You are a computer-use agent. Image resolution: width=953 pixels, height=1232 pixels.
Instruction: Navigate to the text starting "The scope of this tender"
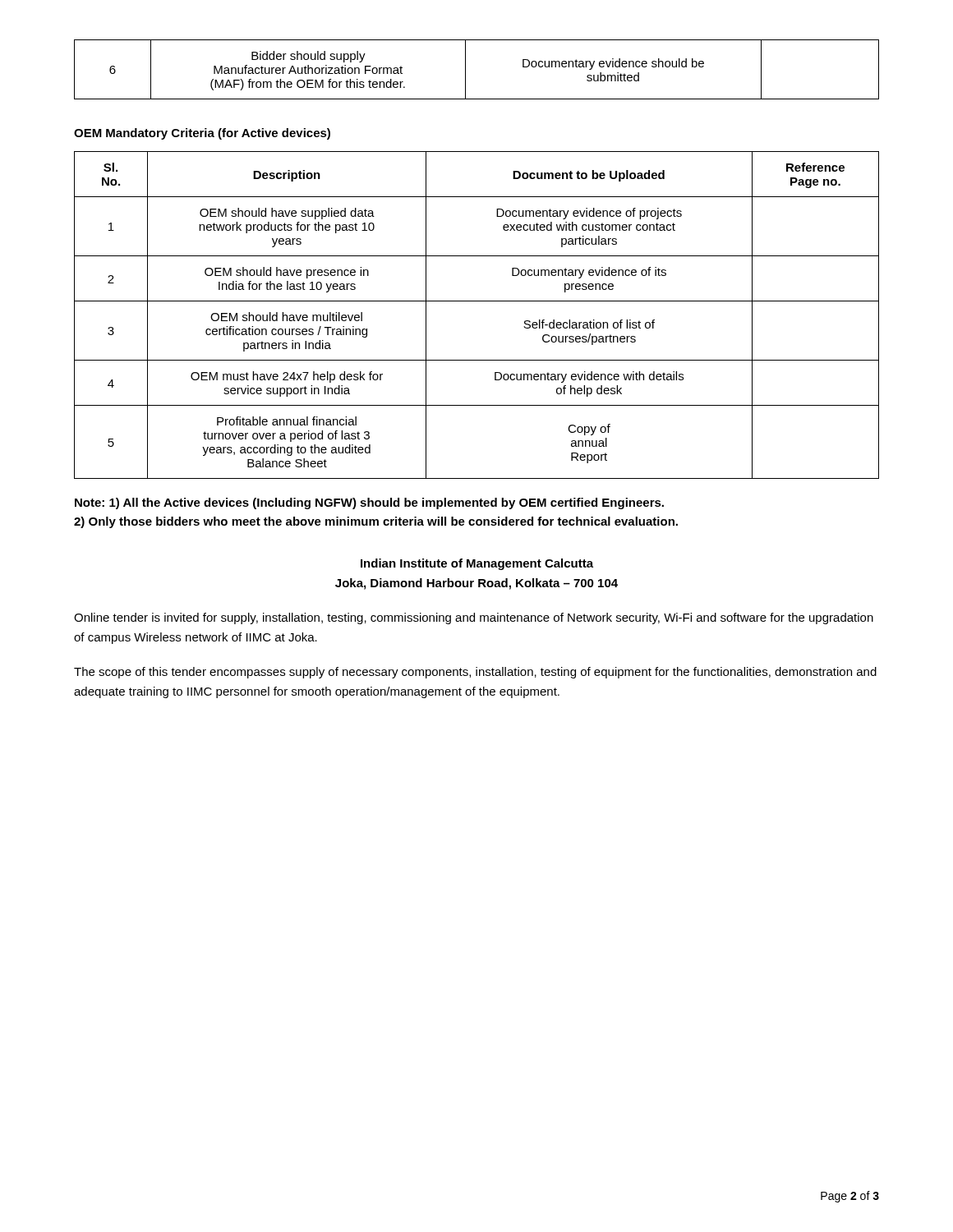tap(475, 681)
